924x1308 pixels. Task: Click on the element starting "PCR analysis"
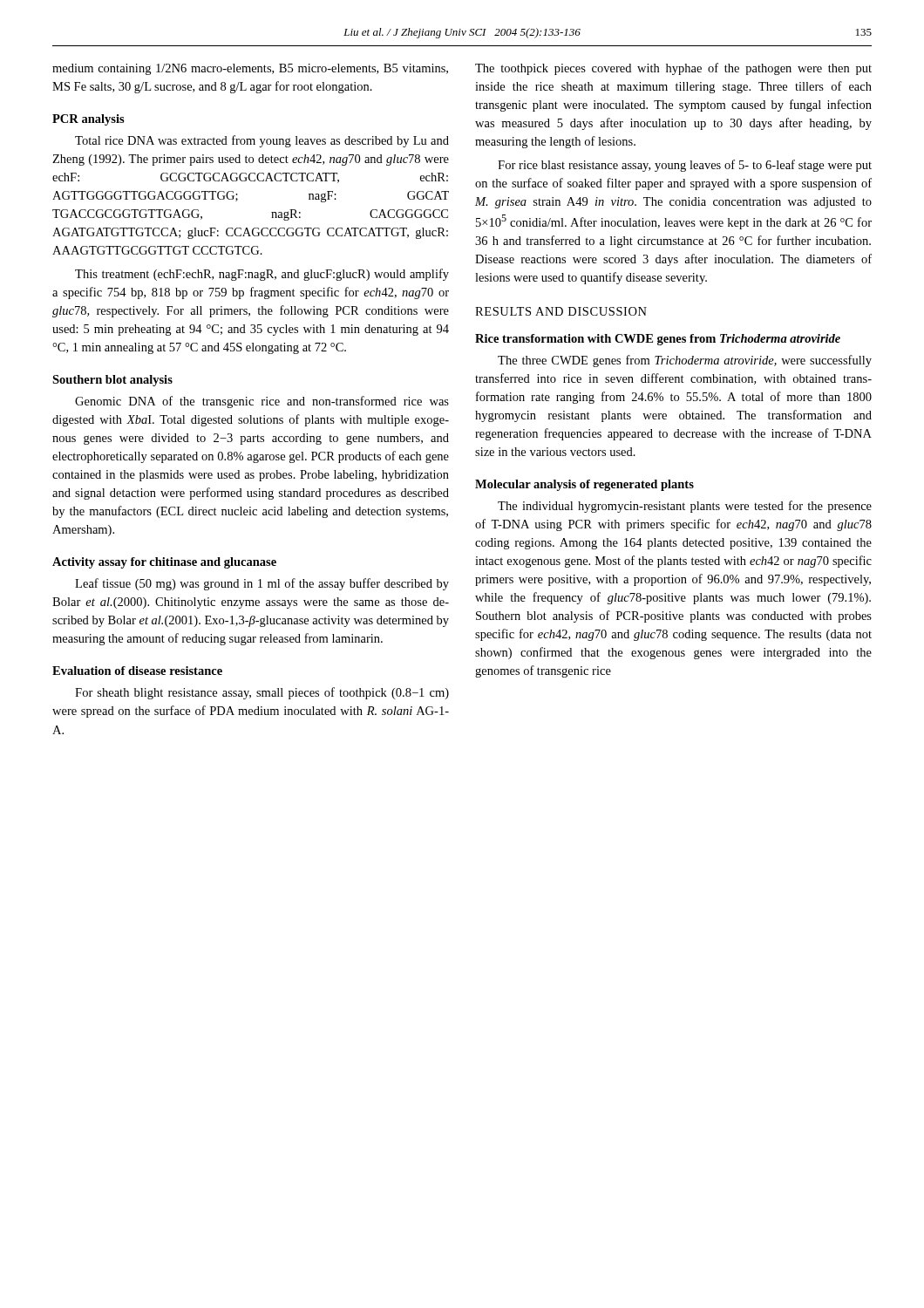[x=88, y=119]
